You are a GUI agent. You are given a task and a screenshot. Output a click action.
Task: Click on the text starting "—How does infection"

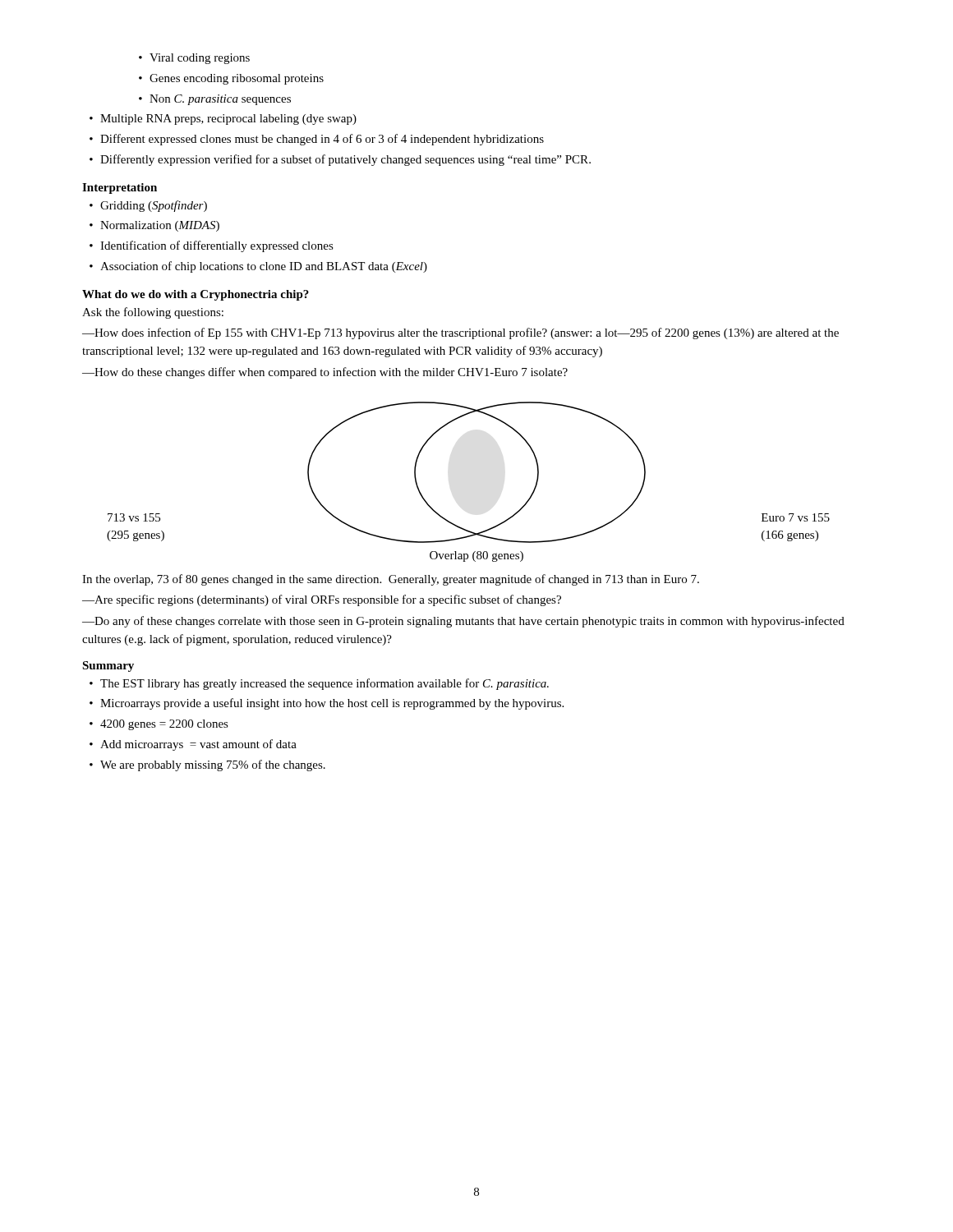tap(461, 342)
